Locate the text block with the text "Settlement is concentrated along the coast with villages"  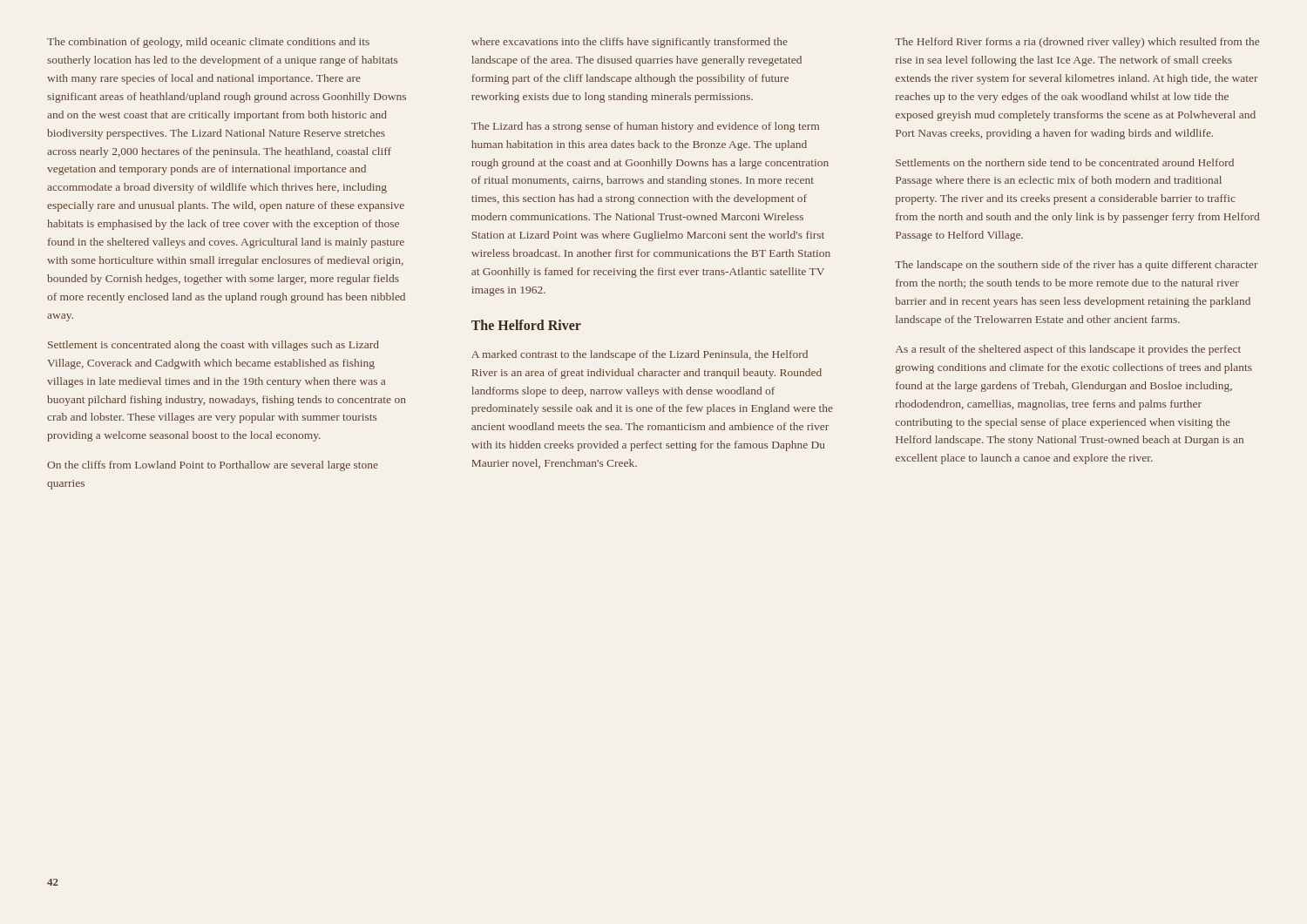(x=229, y=391)
